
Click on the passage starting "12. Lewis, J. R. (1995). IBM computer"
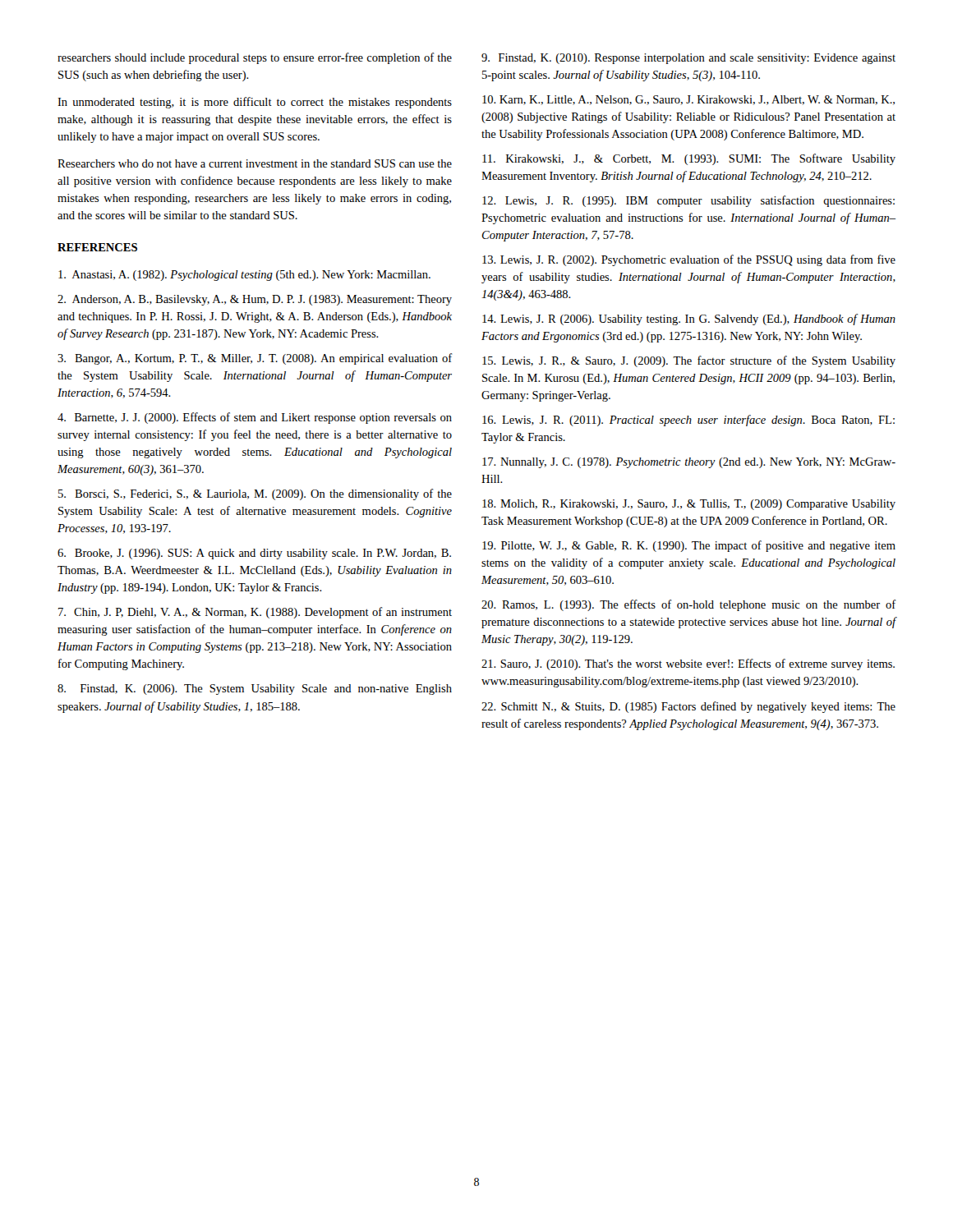(688, 218)
